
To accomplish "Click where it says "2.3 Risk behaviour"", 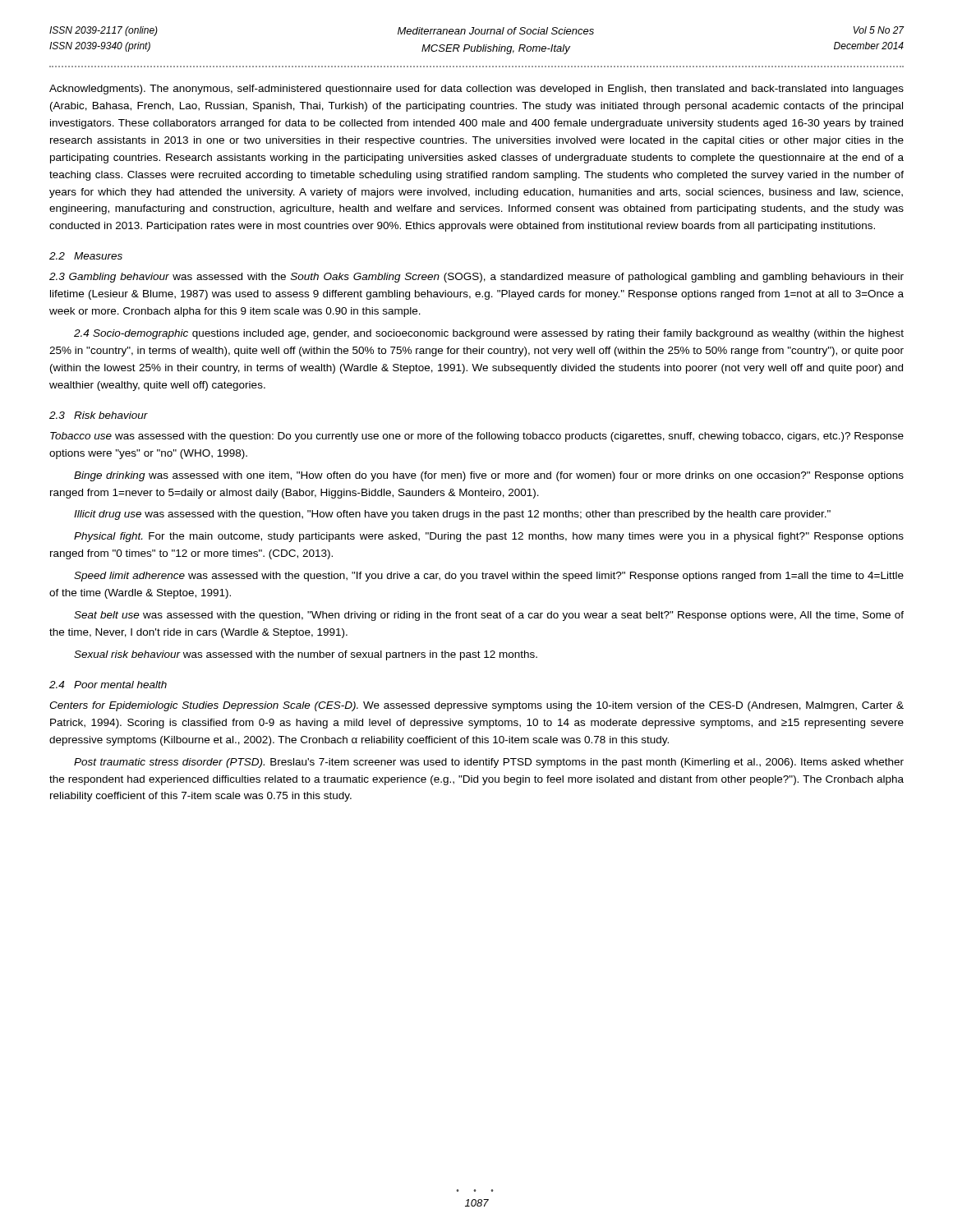I will (98, 415).
